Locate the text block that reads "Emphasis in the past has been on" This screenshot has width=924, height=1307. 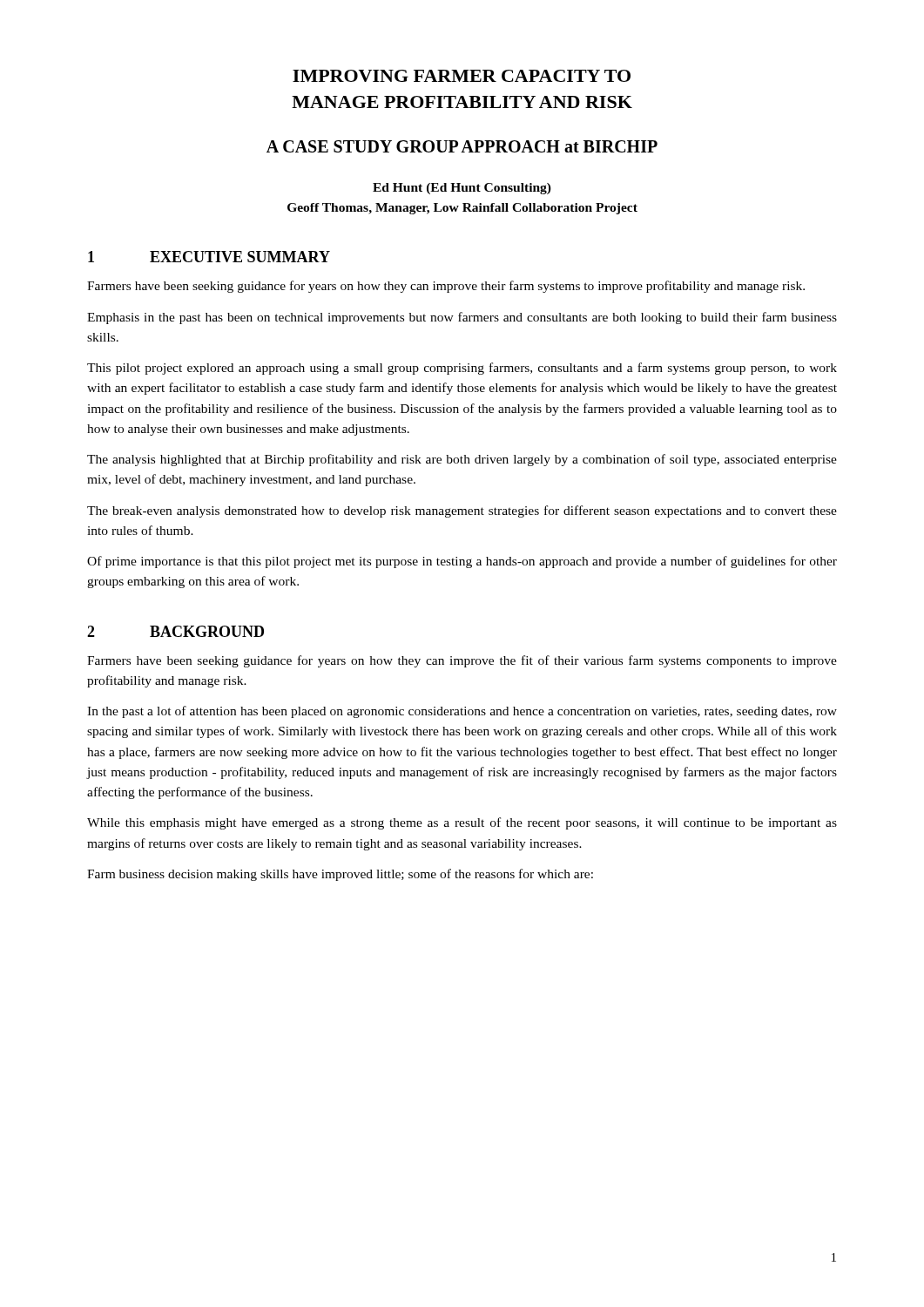click(x=462, y=326)
